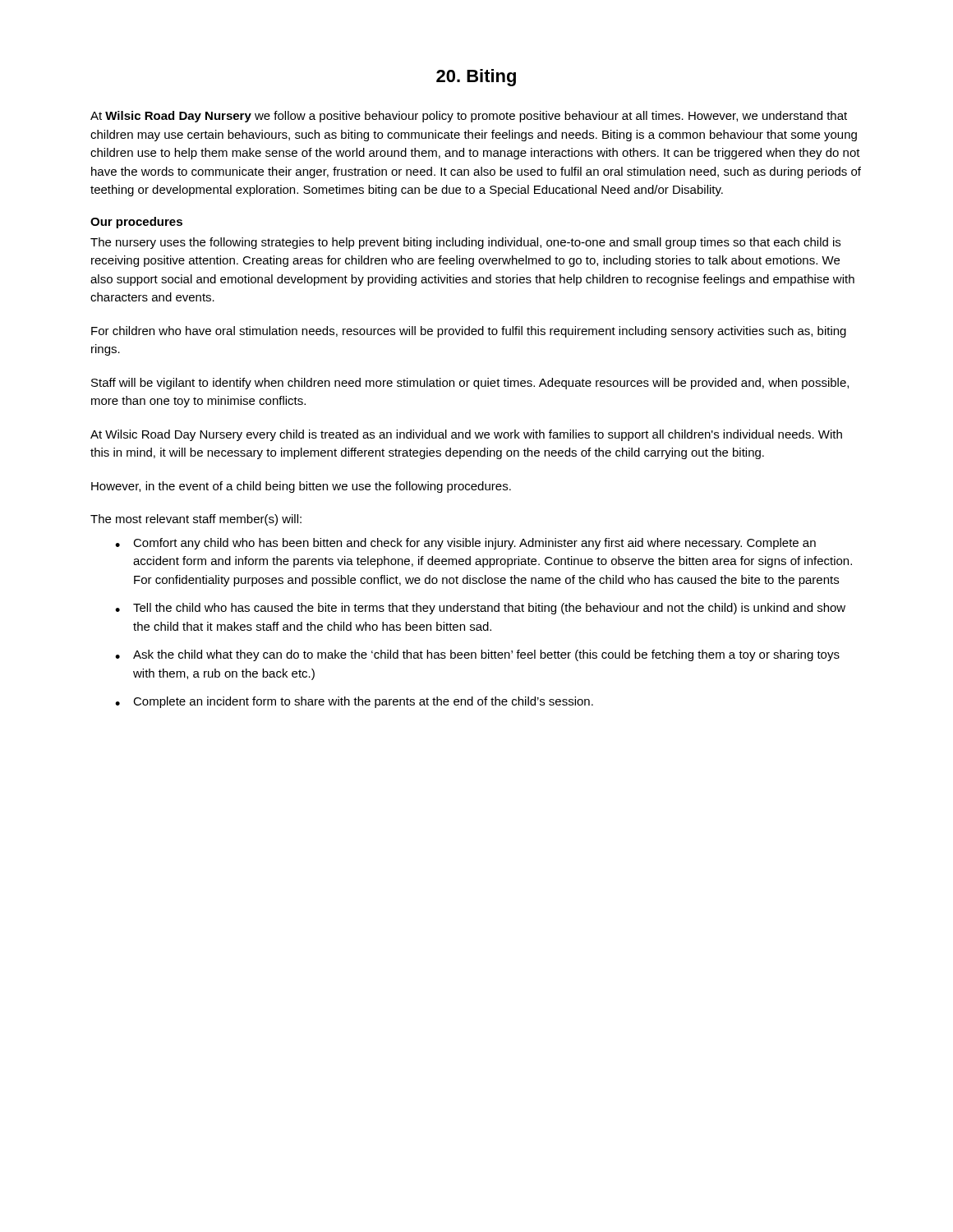Click on the text block that reads "Staff will be vigilant to identify when children"
The image size is (953, 1232).
click(x=470, y=391)
